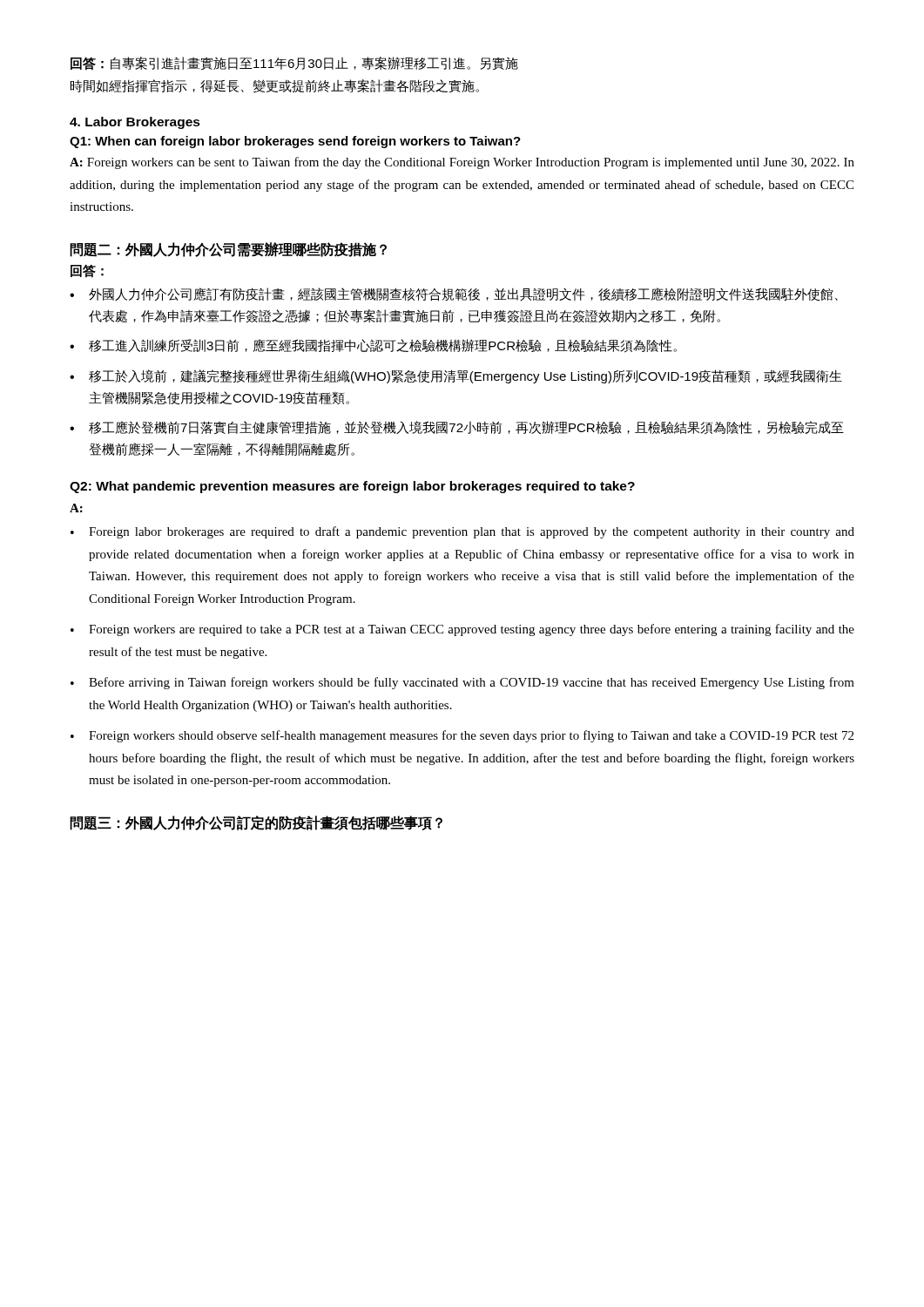Locate the region starting "4. Labor Brokerages"
924x1307 pixels.
135,122
